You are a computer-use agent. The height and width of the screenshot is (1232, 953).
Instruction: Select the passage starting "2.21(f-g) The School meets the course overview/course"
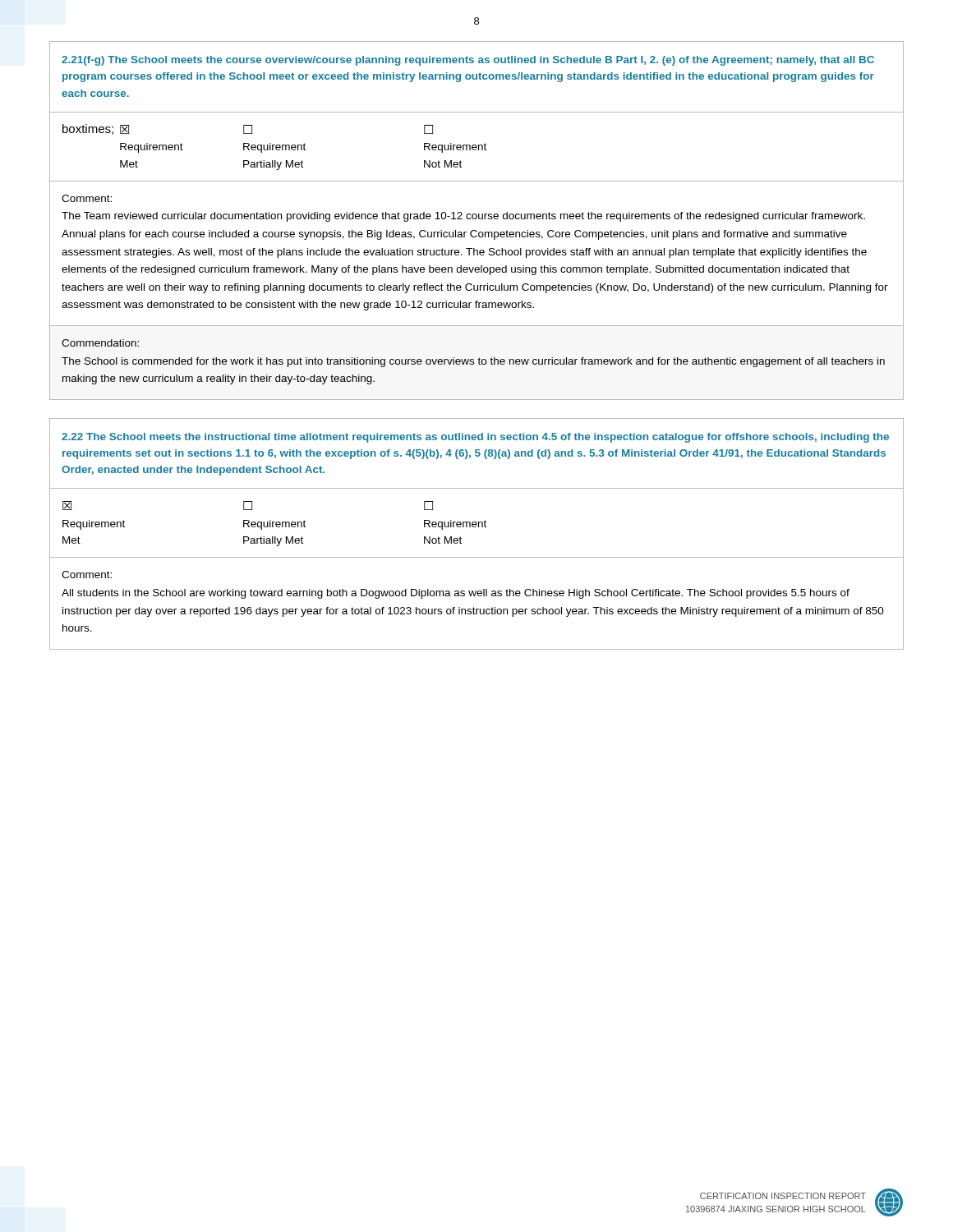(x=468, y=76)
